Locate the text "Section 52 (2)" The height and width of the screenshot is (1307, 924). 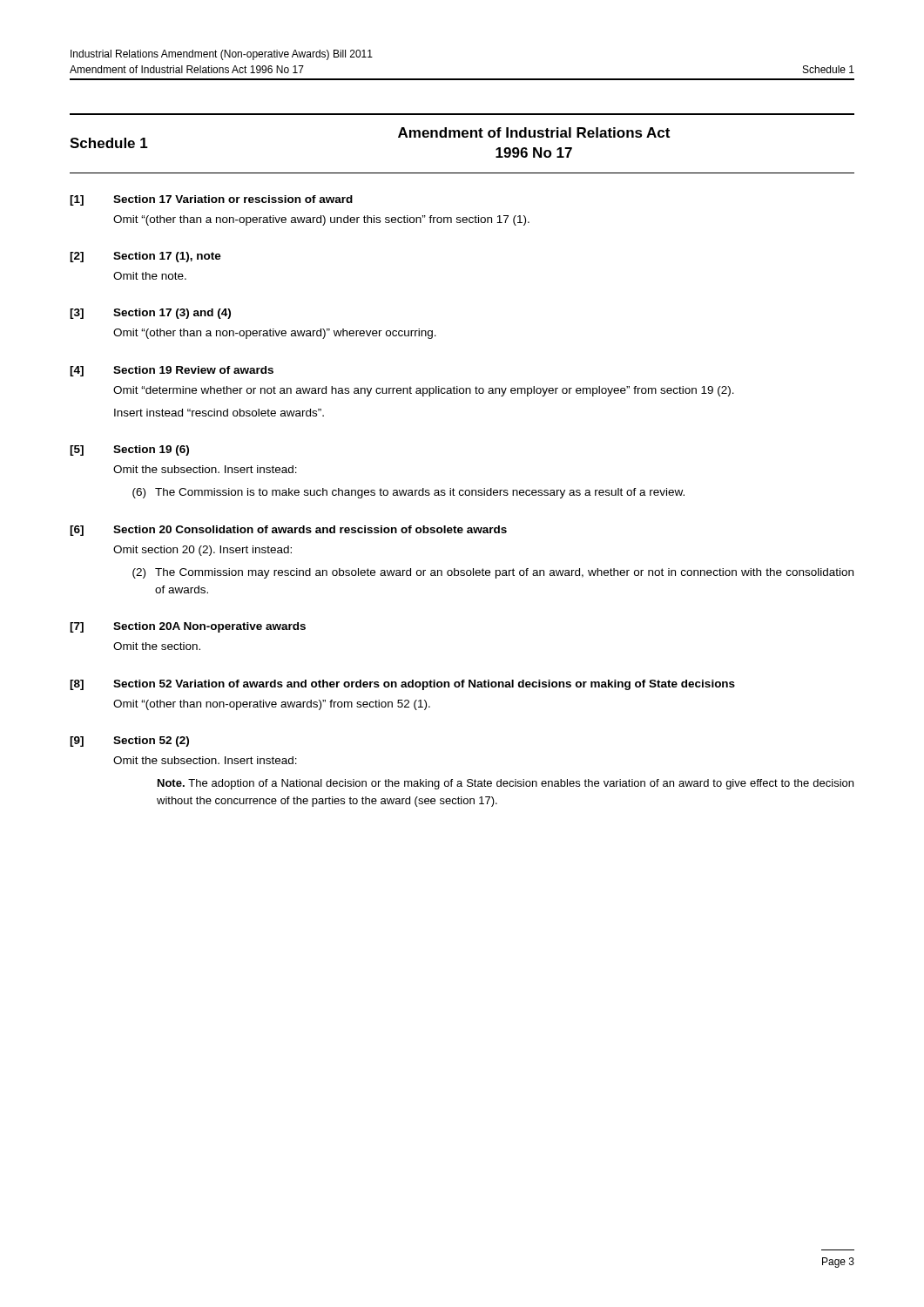(x=151, y=740)
